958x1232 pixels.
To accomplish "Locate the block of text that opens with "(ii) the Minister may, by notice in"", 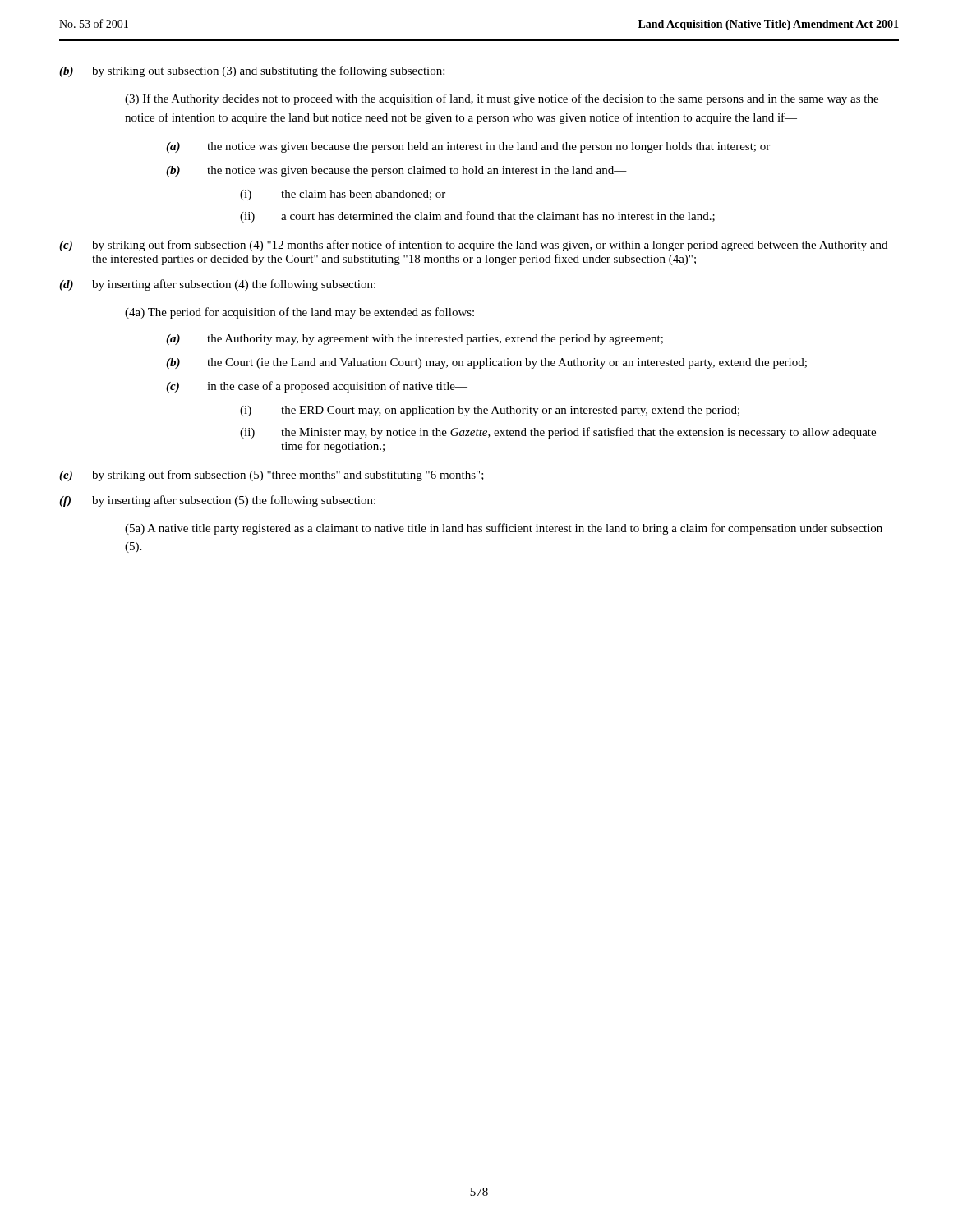I will point(569,439).
